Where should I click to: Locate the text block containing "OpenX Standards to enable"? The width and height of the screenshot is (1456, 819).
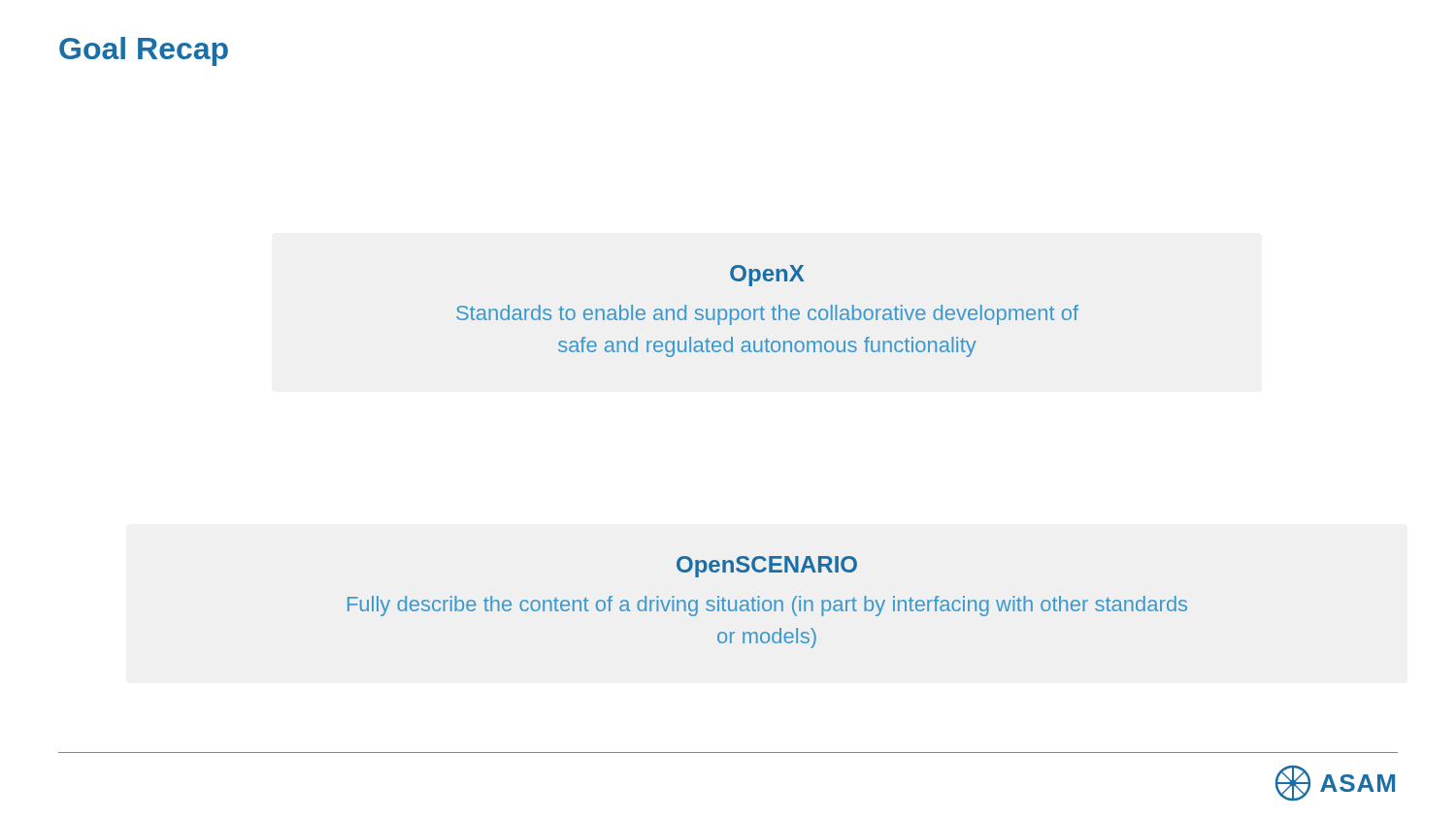[x=767, y=311]
